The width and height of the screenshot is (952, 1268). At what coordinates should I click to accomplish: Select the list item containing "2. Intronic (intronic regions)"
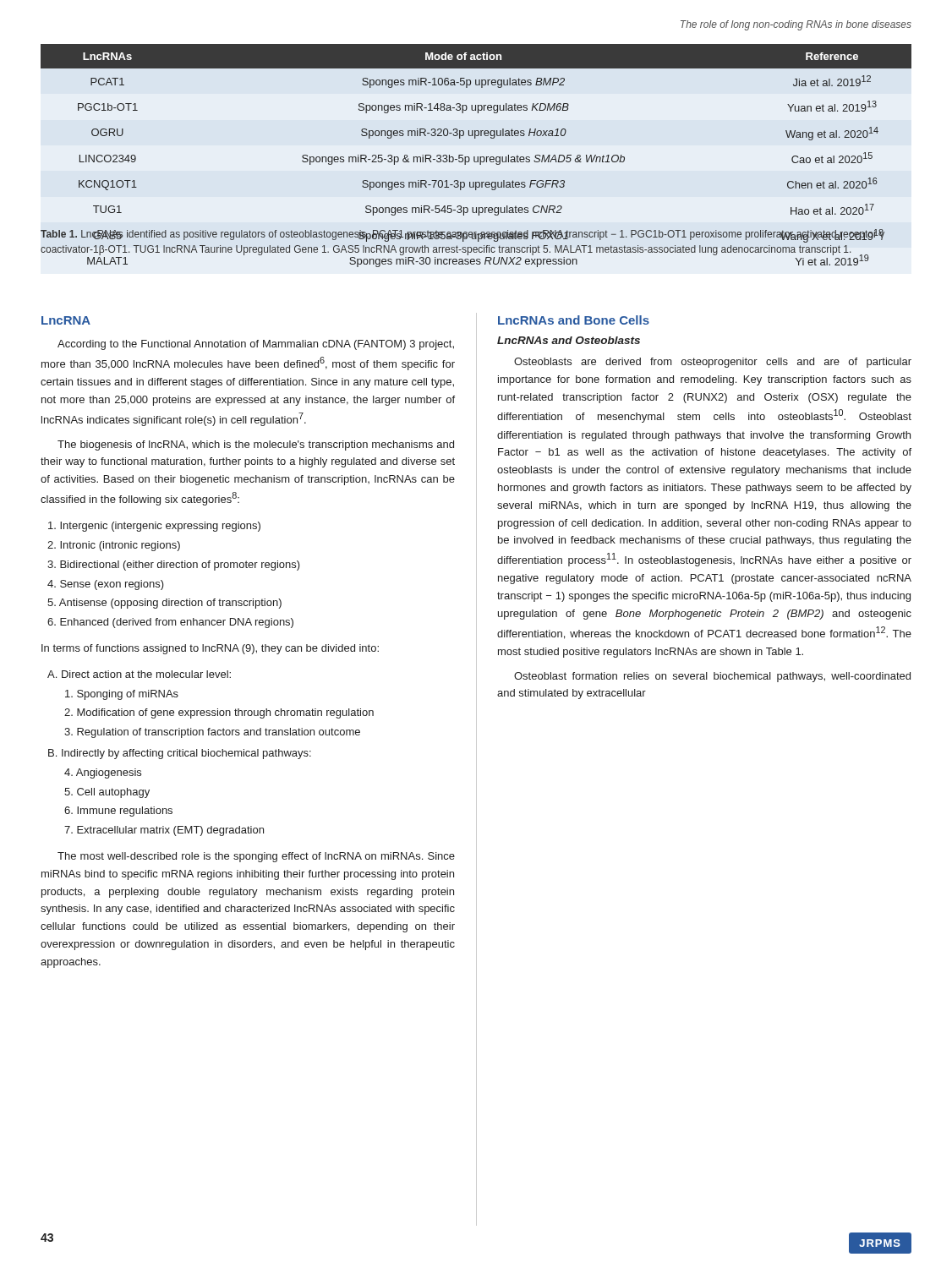tap(114, 545)
